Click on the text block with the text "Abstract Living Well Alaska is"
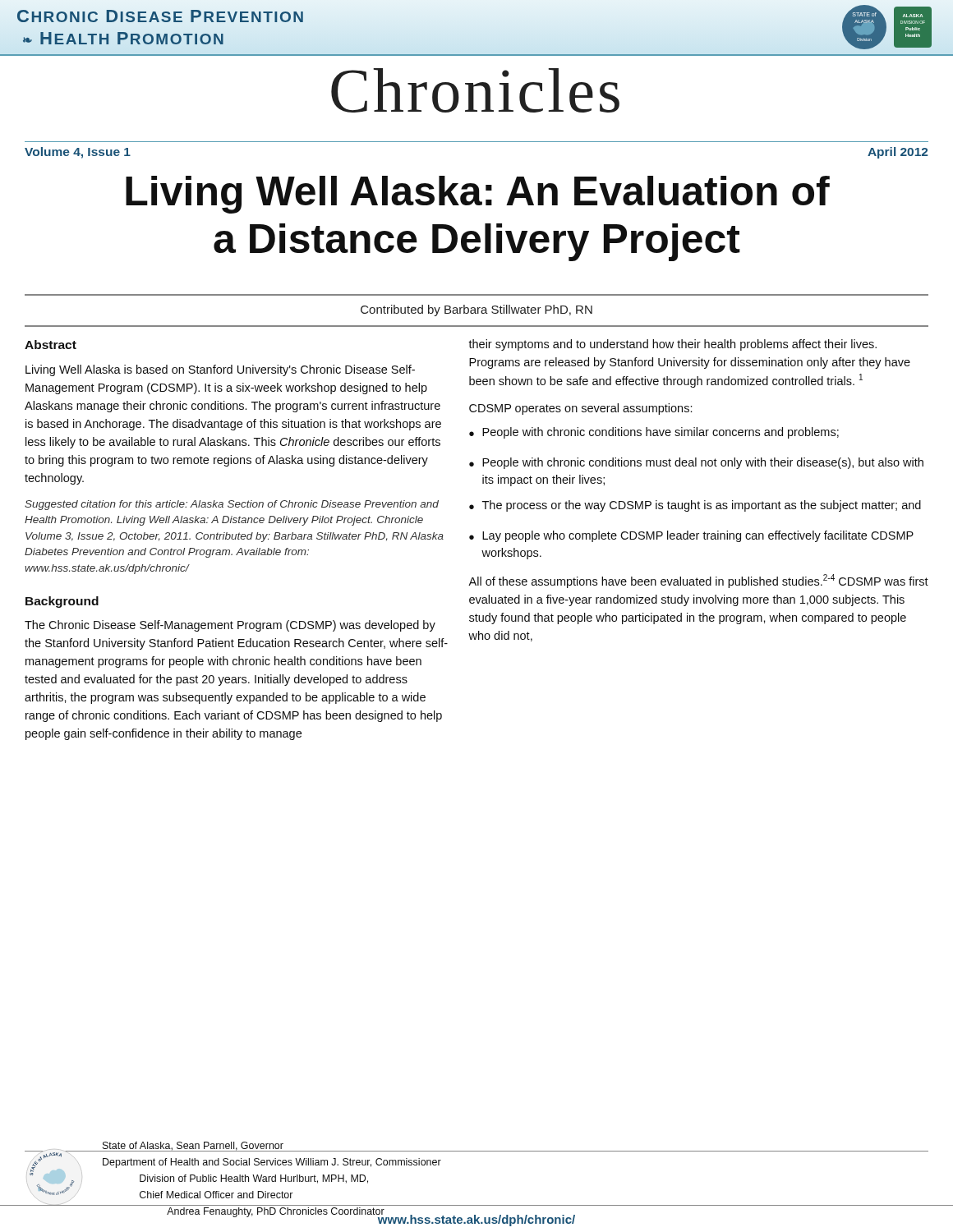953x1232 pixels. tap(237, 539)
